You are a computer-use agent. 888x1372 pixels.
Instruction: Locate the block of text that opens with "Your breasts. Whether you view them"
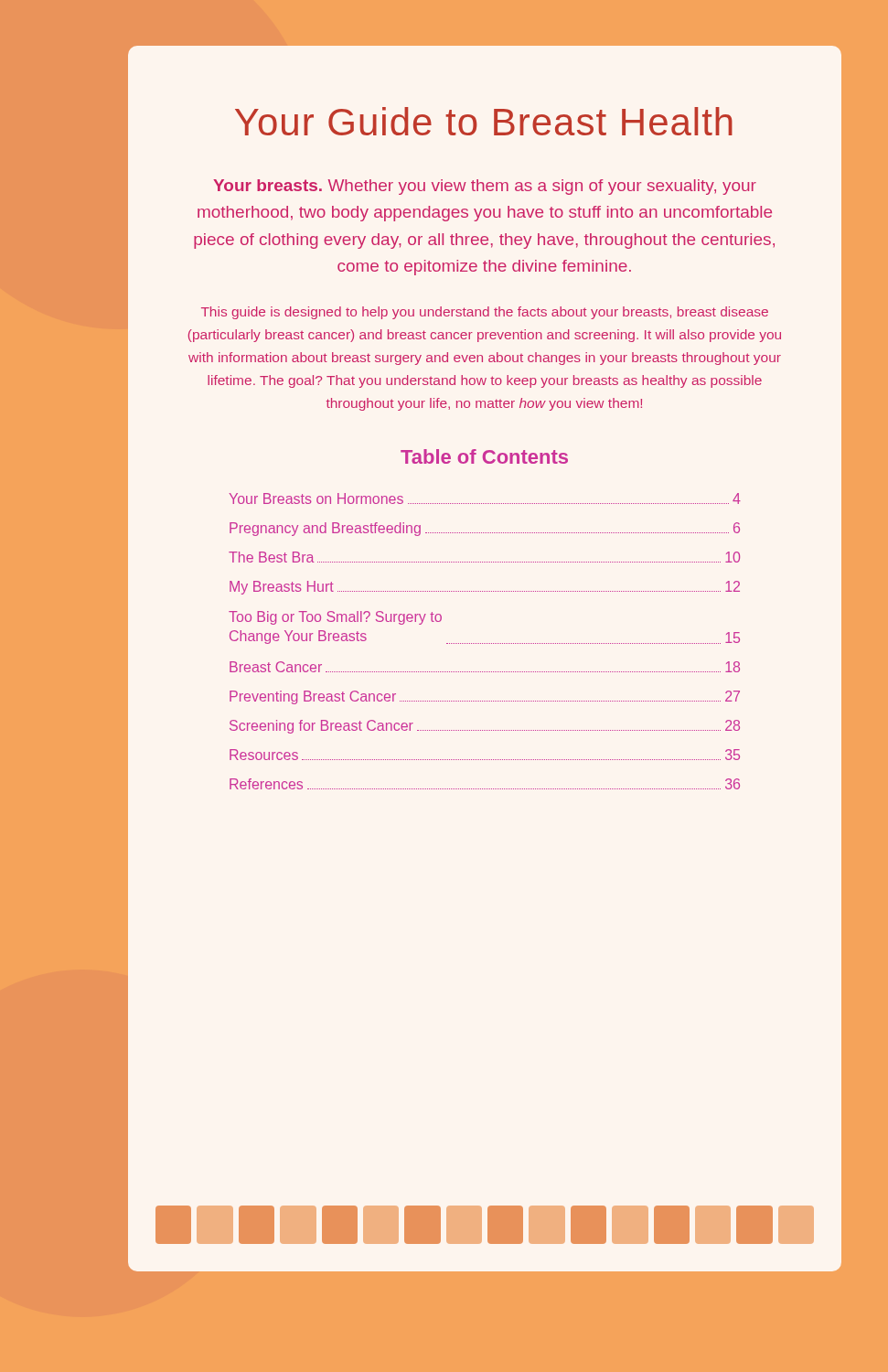click(485, 226)
